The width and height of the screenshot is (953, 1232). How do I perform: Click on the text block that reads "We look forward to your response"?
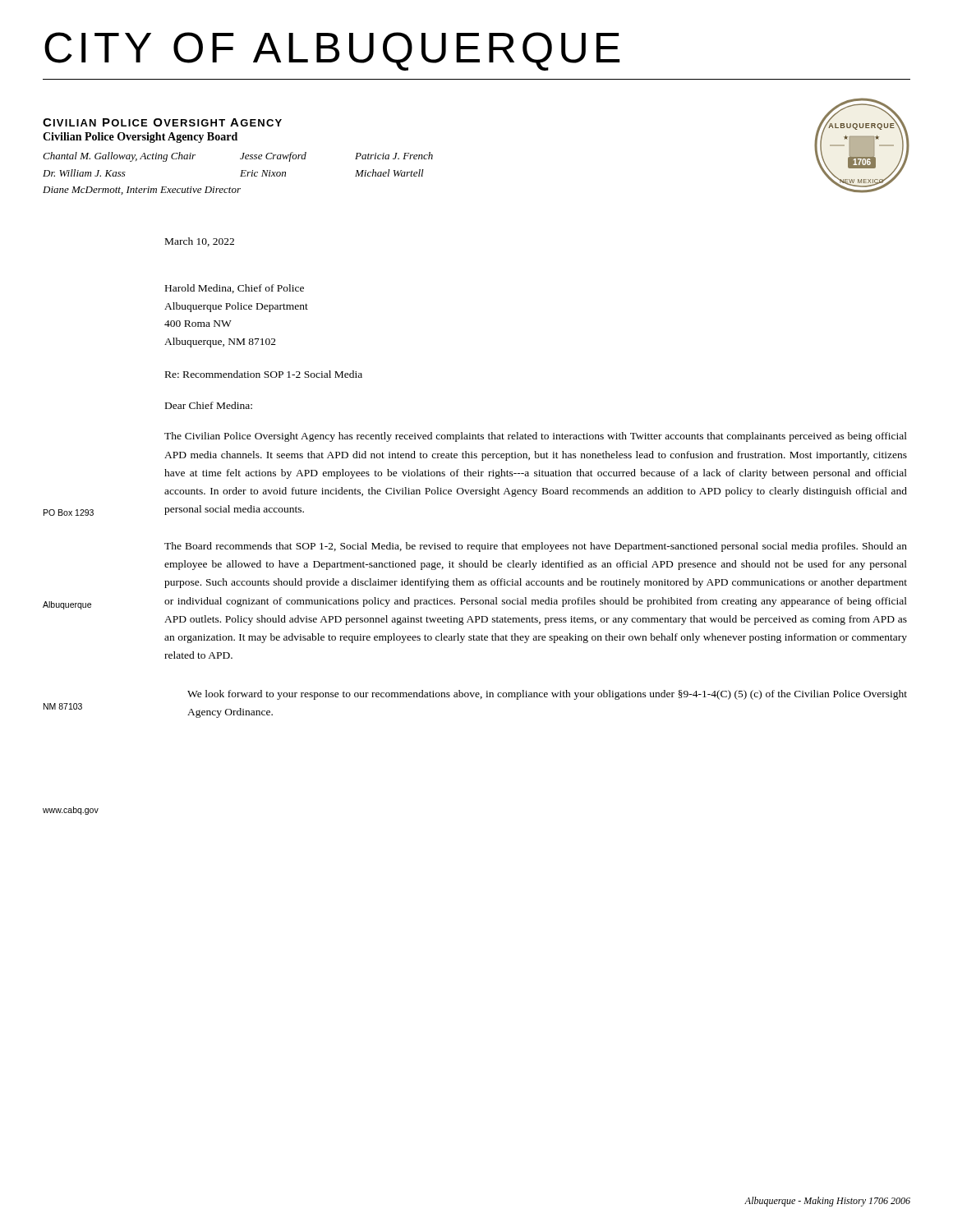(x=547, y=702)
